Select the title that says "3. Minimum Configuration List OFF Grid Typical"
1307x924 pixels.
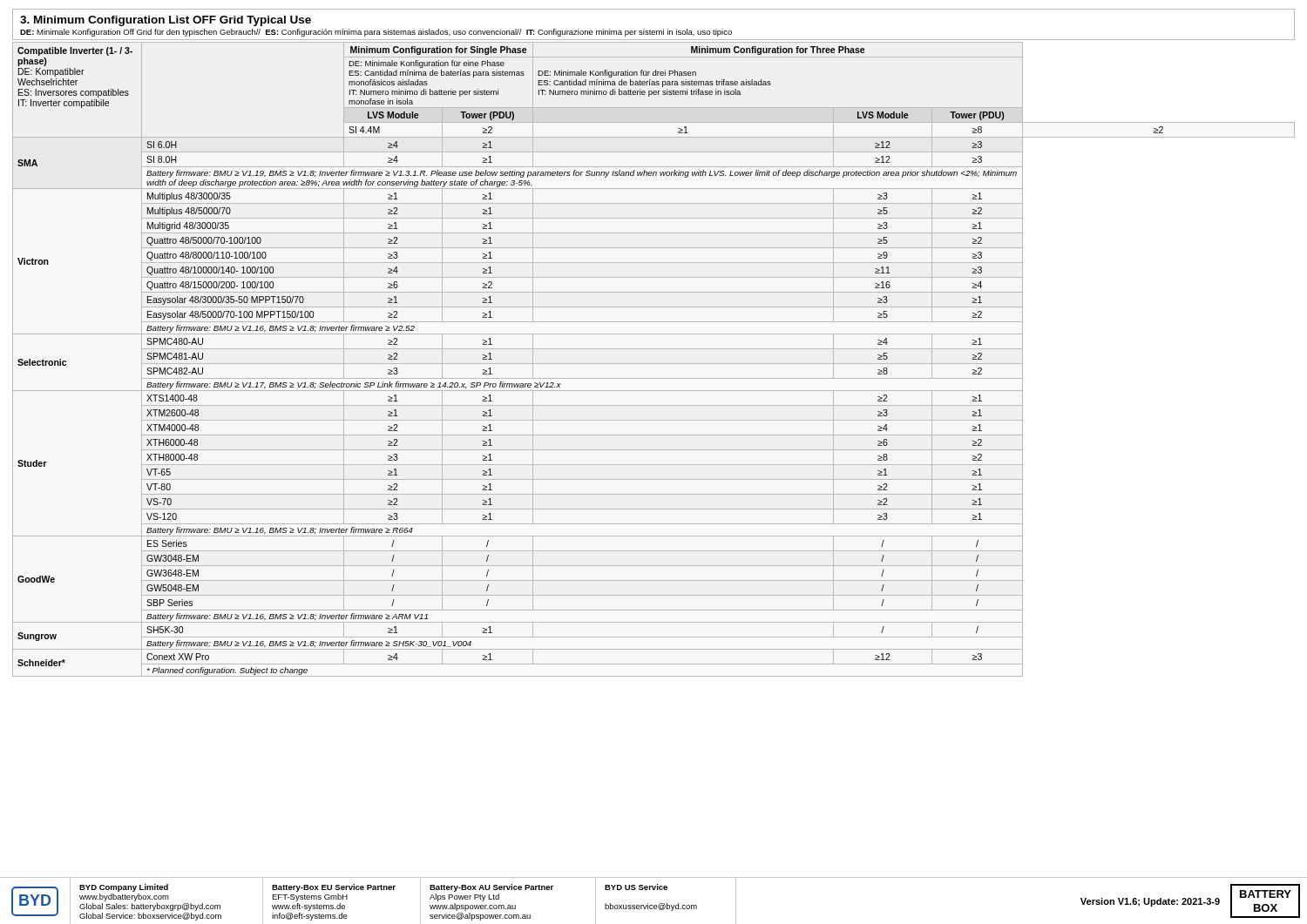[x=376, y=25]
